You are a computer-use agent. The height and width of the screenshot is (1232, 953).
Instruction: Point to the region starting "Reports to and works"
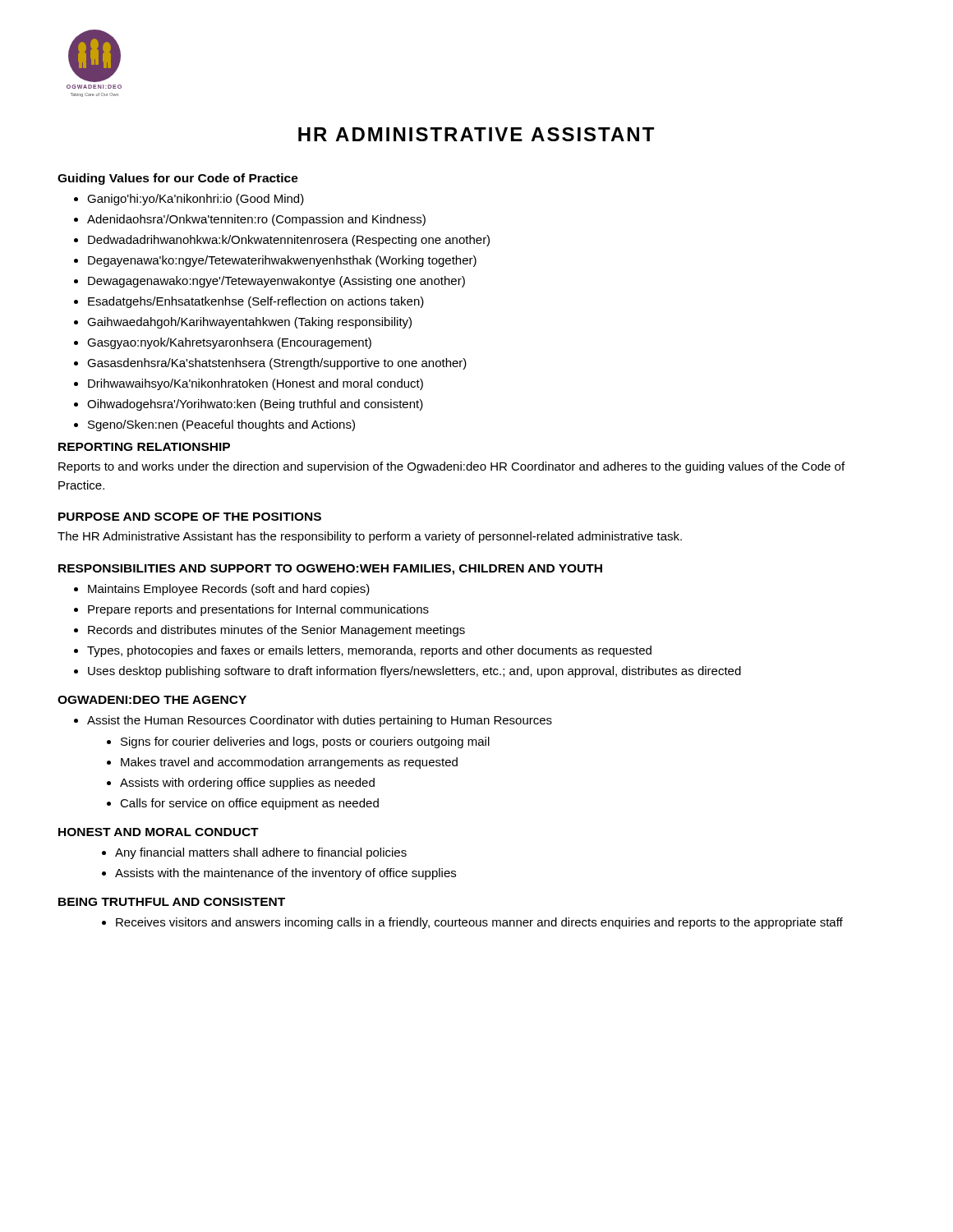451,475
